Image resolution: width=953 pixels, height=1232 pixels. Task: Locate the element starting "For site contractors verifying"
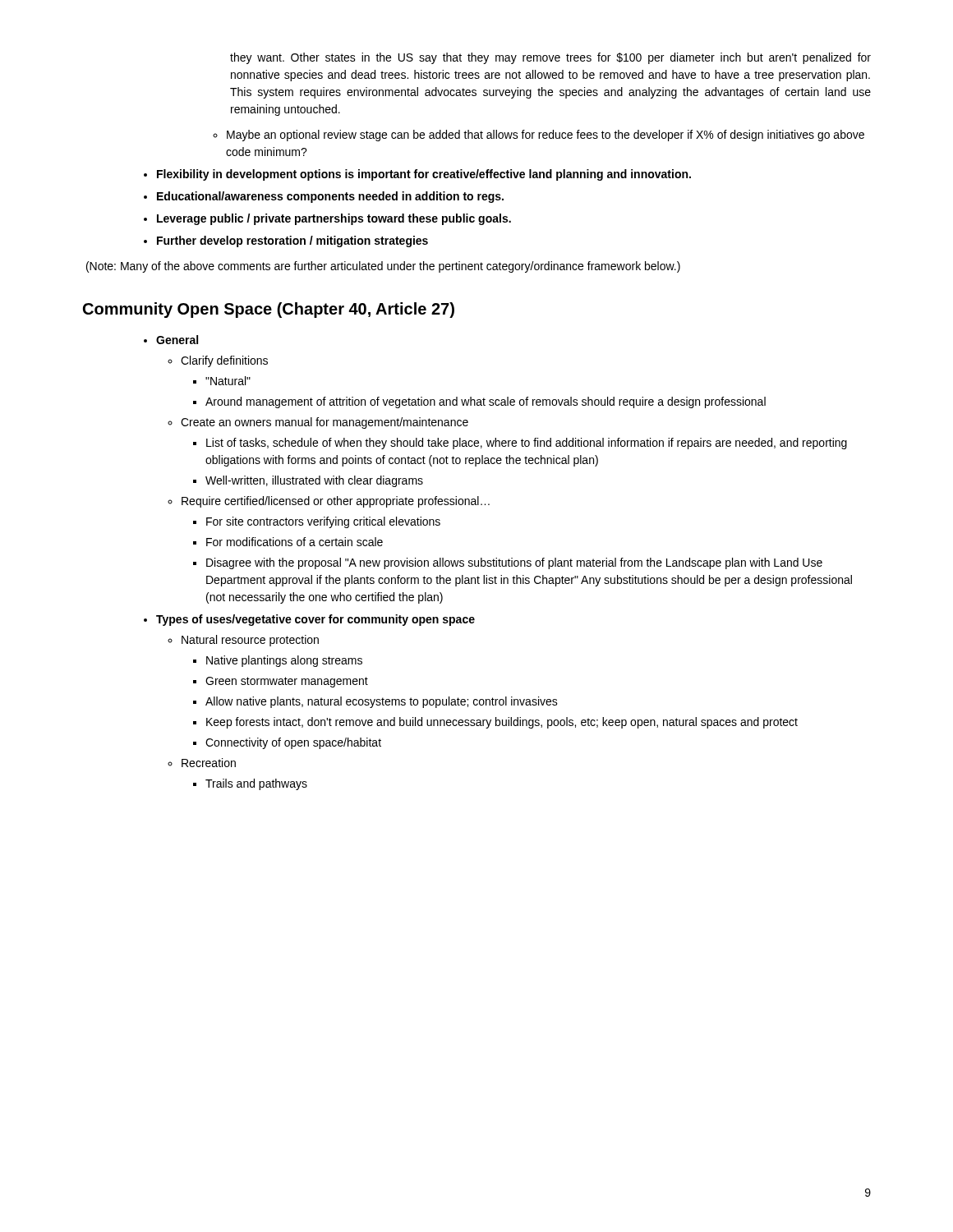[323, 522]
